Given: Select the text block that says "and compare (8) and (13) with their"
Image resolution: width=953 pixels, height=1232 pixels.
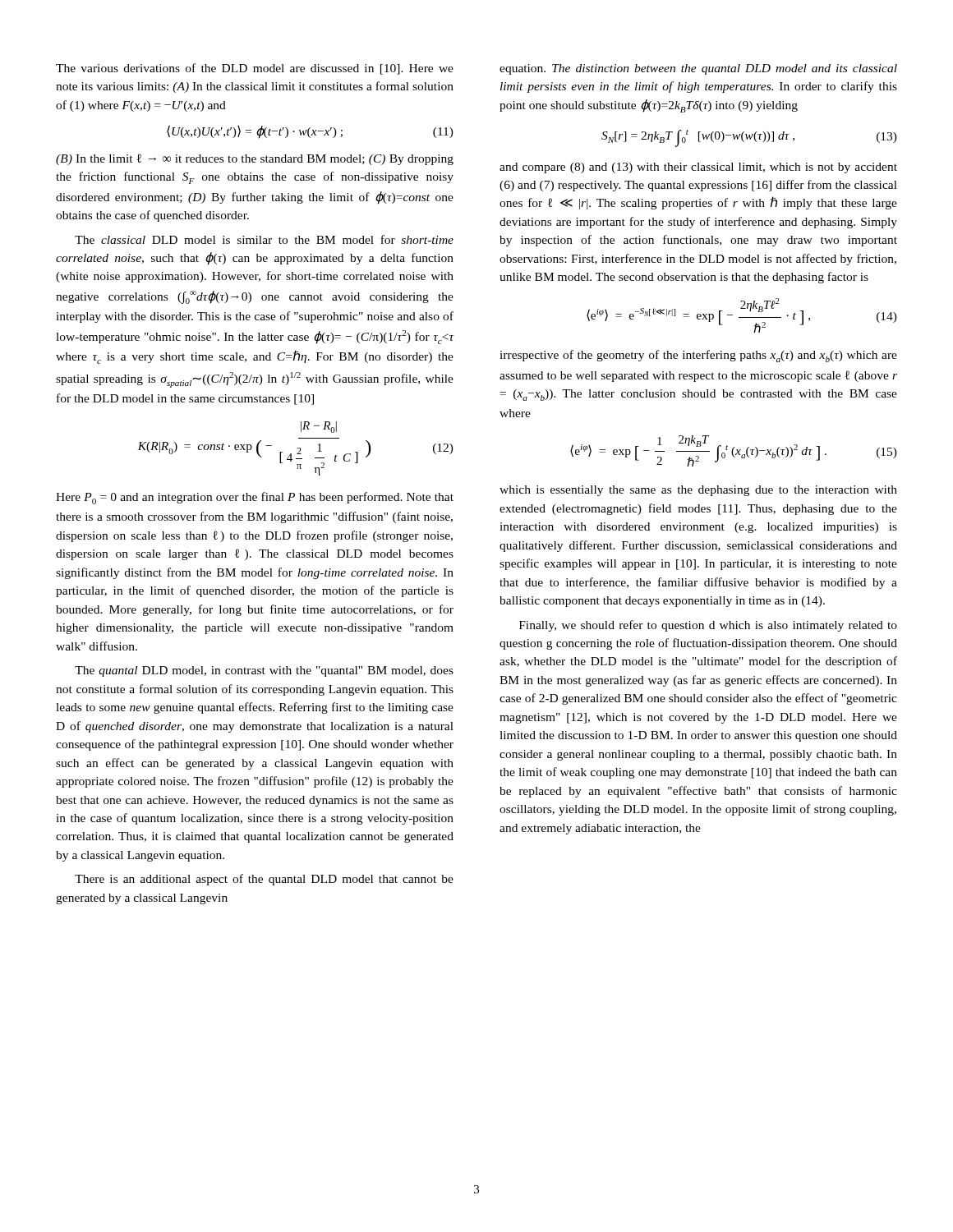Looking at the screenshot, I should tap(698, 222).
